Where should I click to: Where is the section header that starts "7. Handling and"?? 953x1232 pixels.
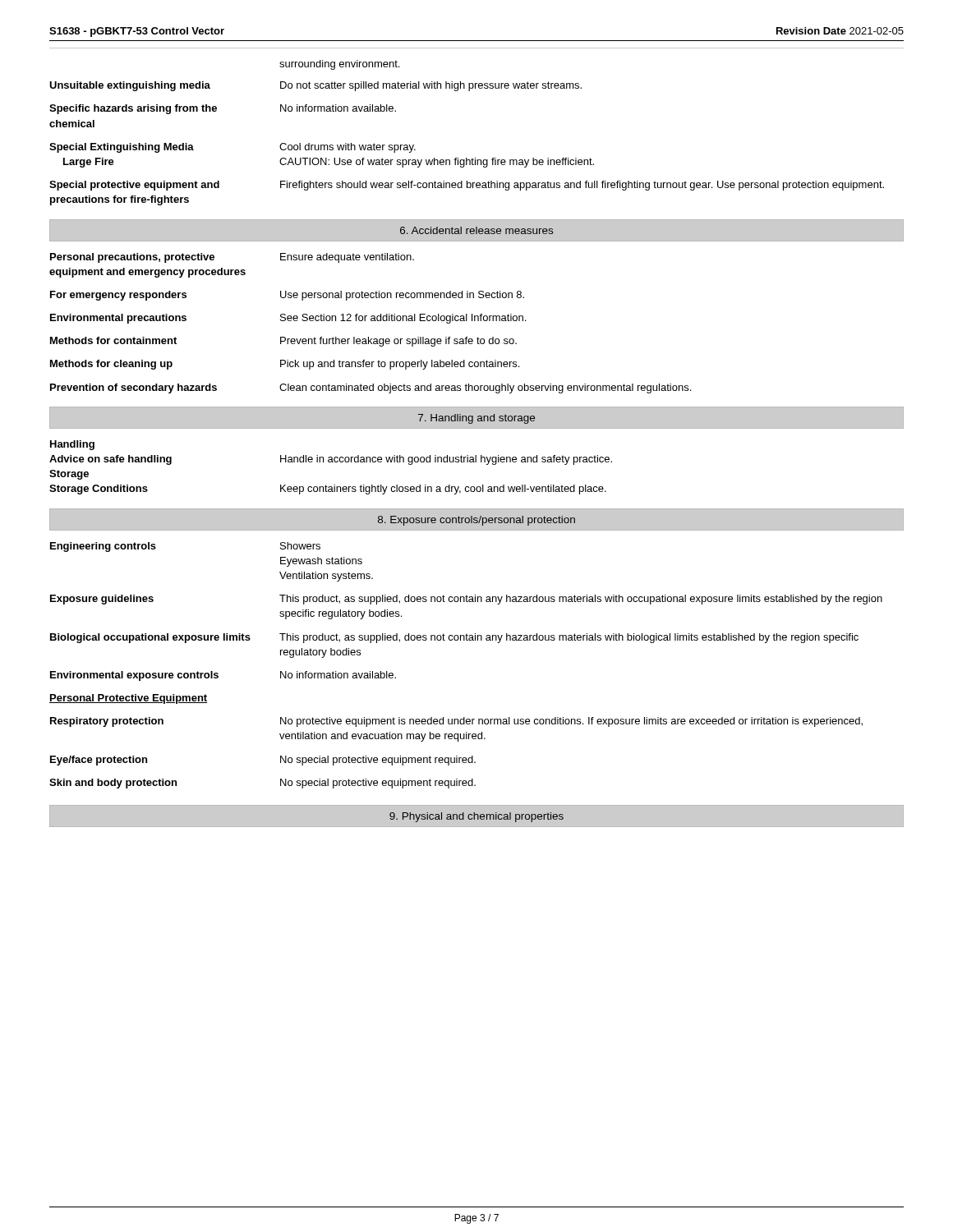[476, 418]
